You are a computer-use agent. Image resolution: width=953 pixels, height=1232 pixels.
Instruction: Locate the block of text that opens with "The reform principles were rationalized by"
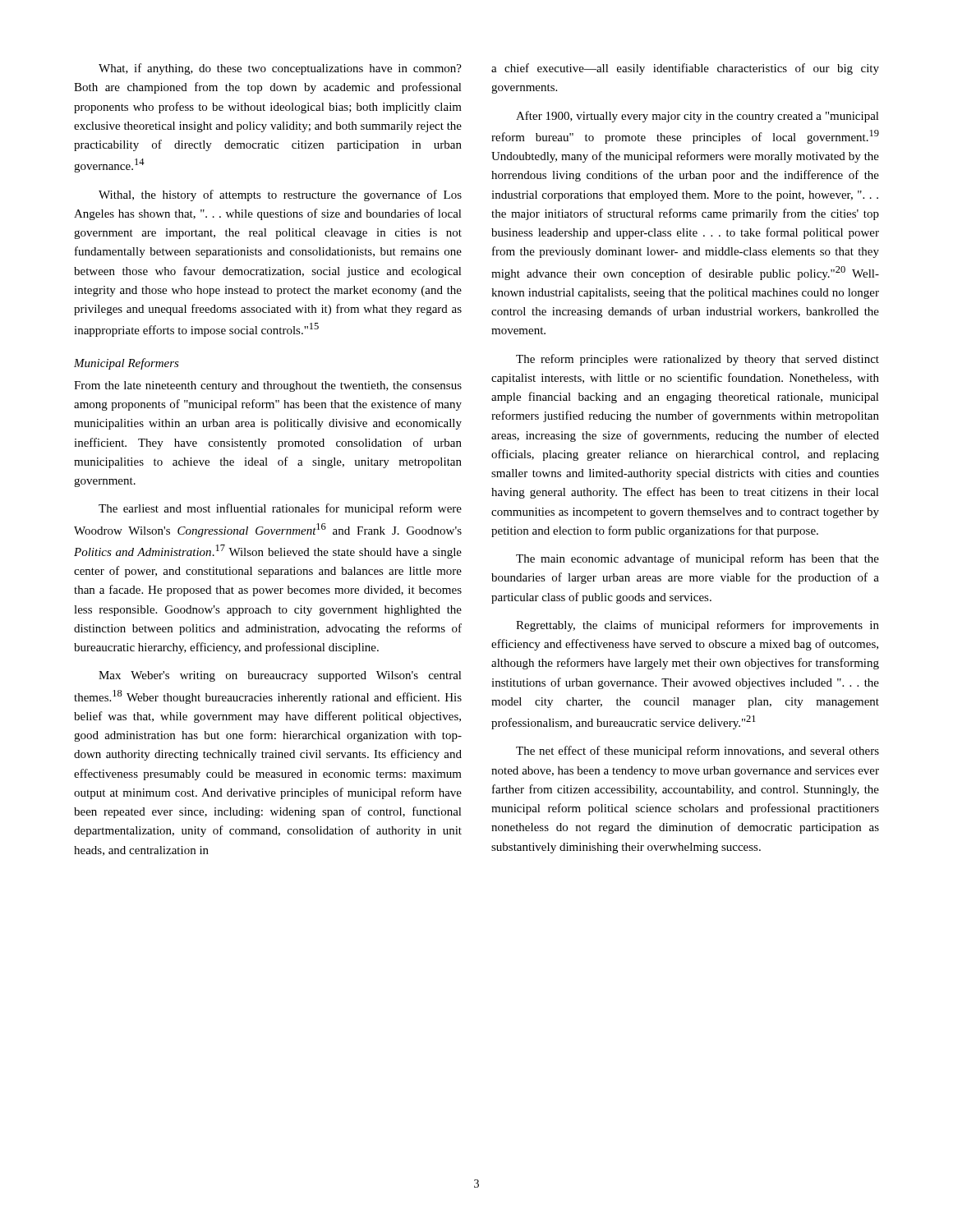point(685,445)
